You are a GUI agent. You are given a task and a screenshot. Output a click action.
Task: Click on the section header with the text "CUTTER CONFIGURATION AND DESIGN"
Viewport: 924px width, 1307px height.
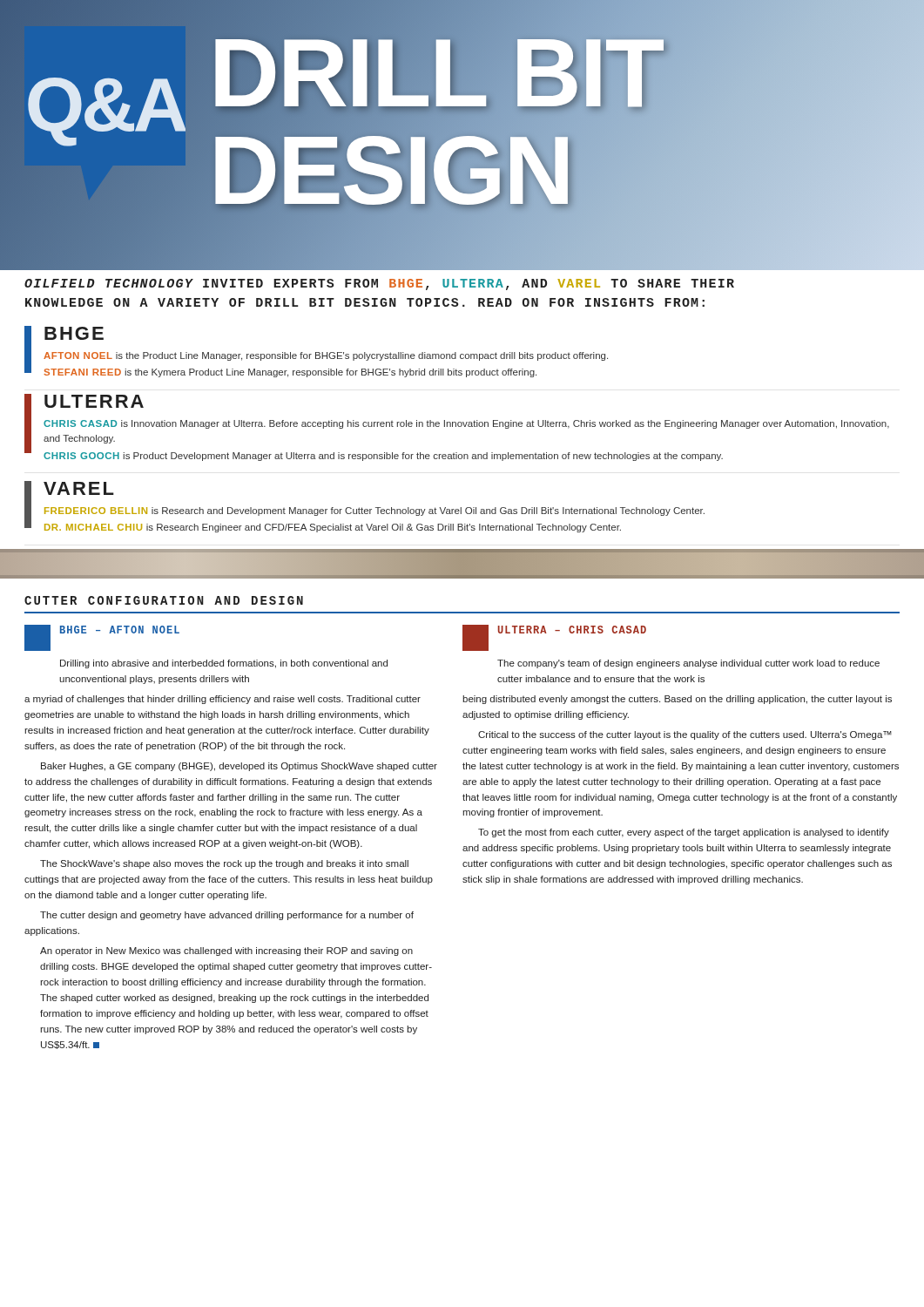165,601
